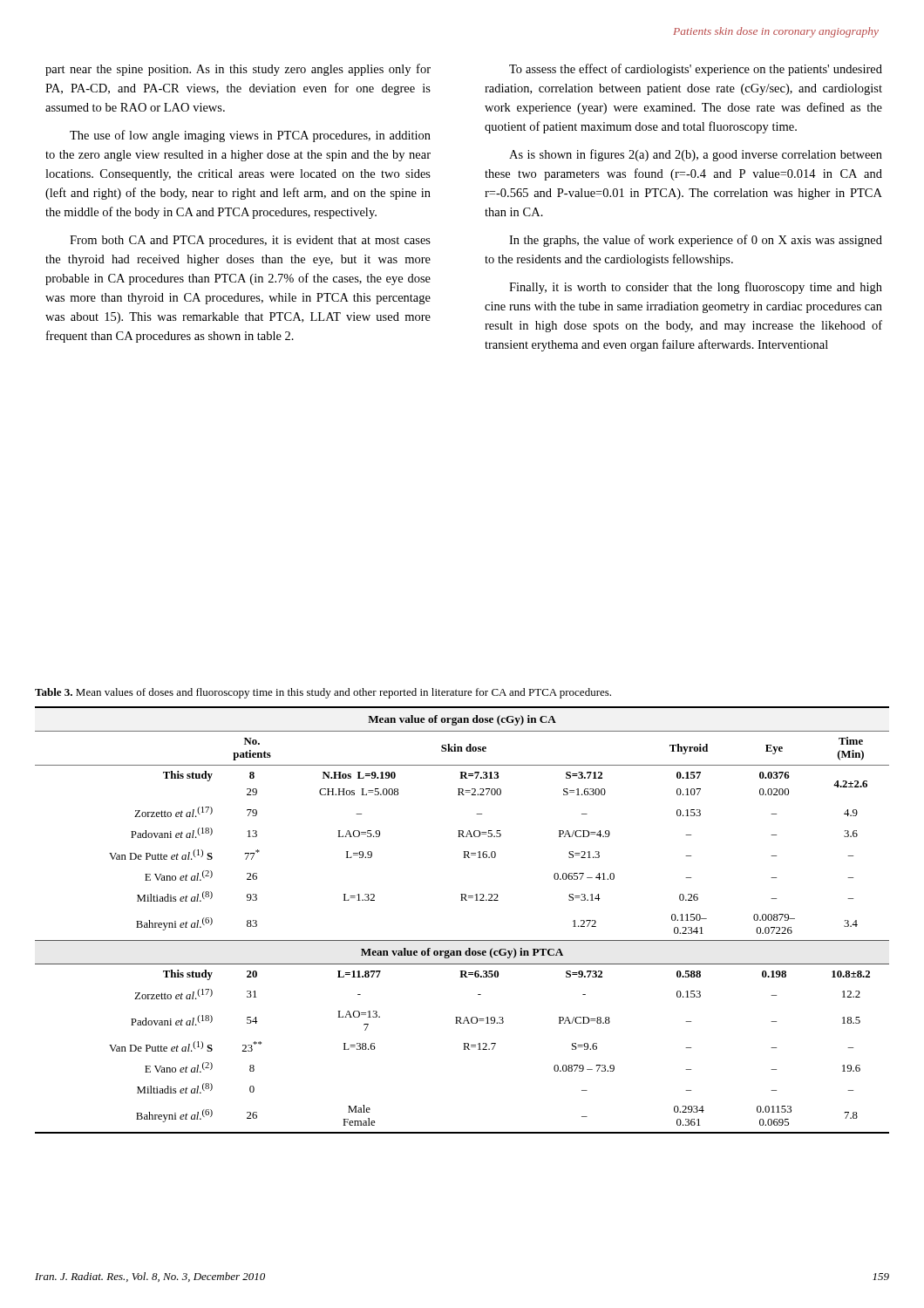The image size is (924, 1308).
Task: Click on the text block that says "part near the spine position. As in this"
Action: (238, 202)
